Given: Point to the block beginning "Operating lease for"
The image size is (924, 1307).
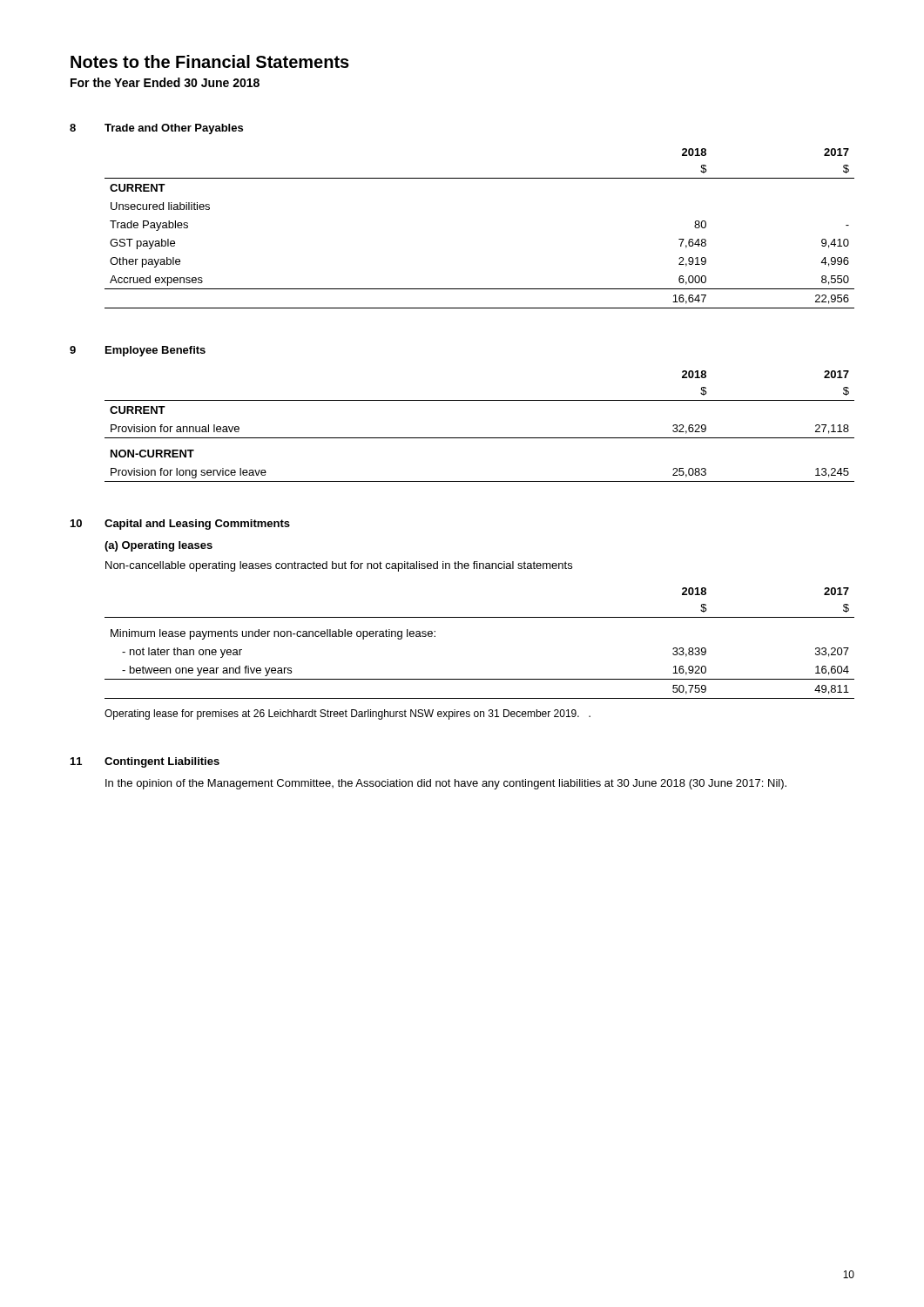Looking at the screenshot, I should [348, 714].
